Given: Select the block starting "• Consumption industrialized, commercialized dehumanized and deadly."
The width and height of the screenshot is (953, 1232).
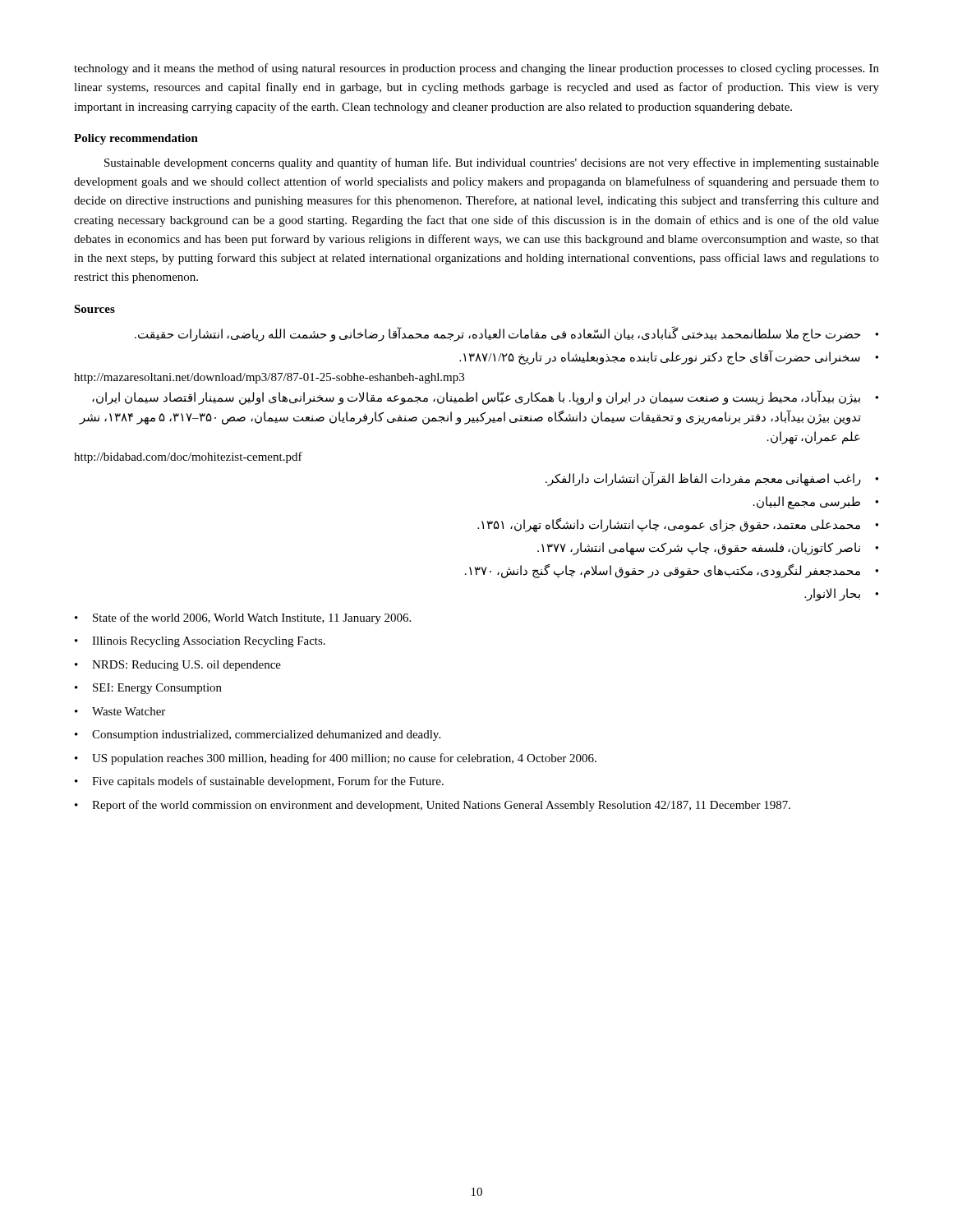Looking at the screenshot, I should pos(258,736).
